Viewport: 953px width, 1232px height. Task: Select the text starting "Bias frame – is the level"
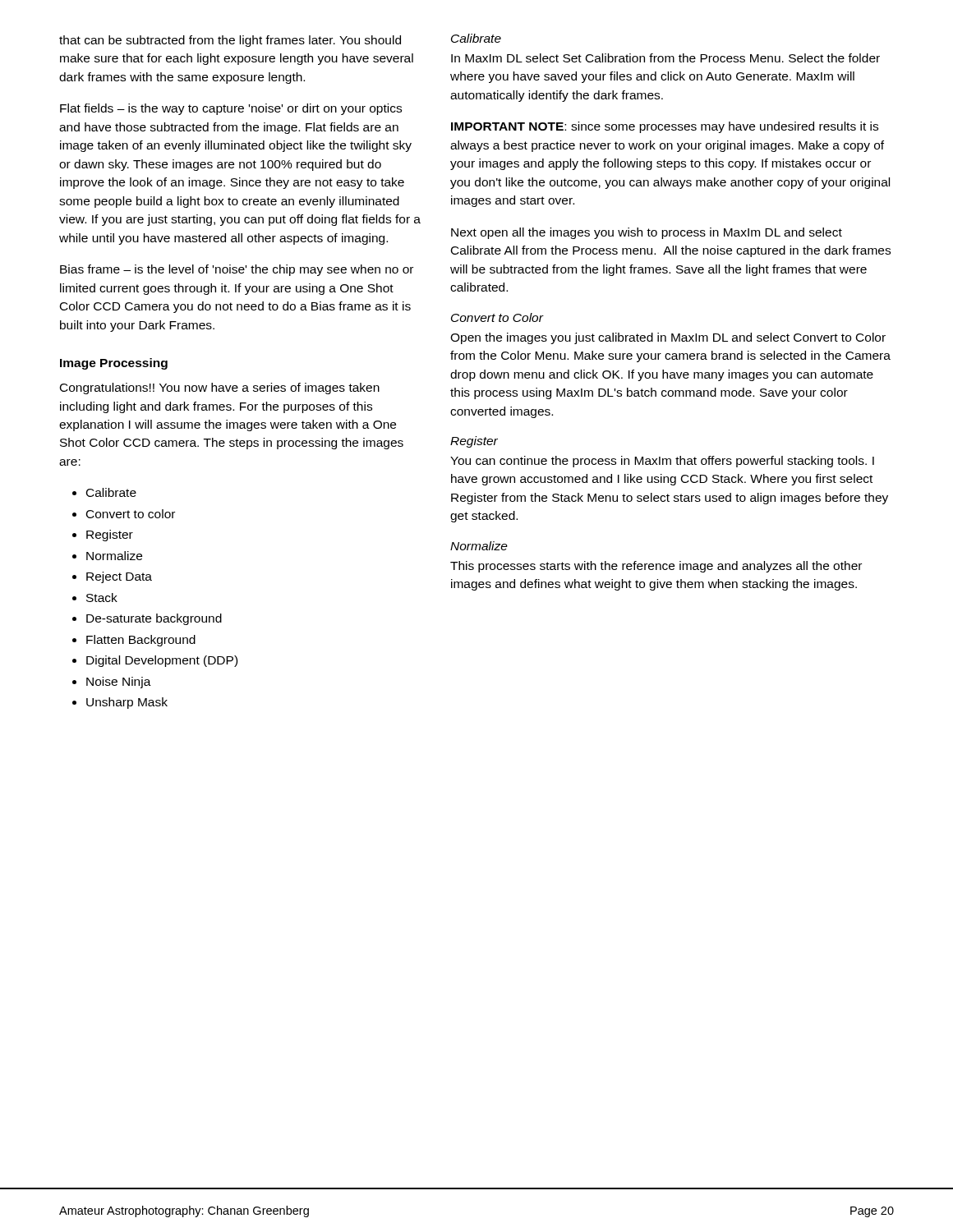point(236,297)
